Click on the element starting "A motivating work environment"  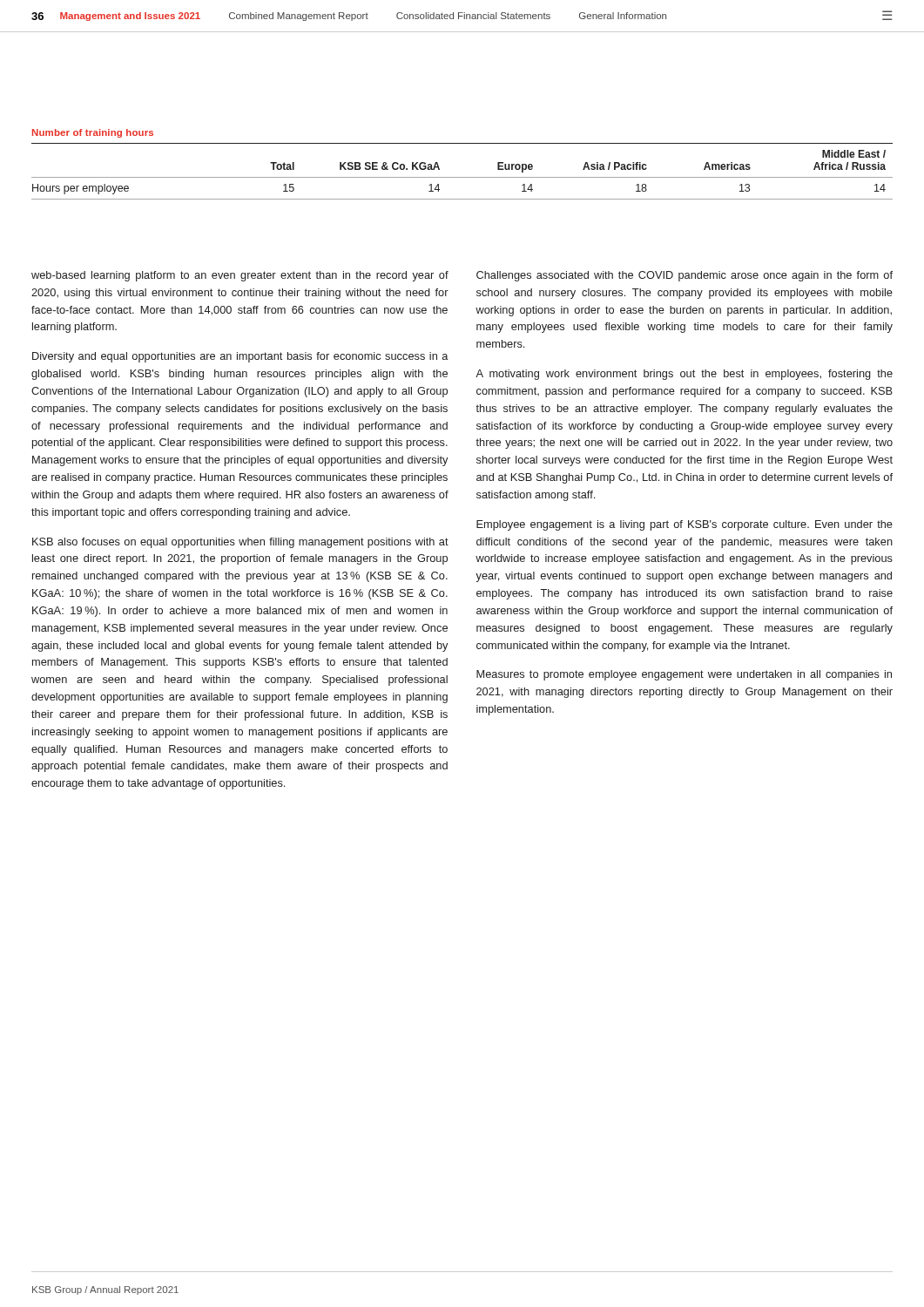click(x=684, y=434)
